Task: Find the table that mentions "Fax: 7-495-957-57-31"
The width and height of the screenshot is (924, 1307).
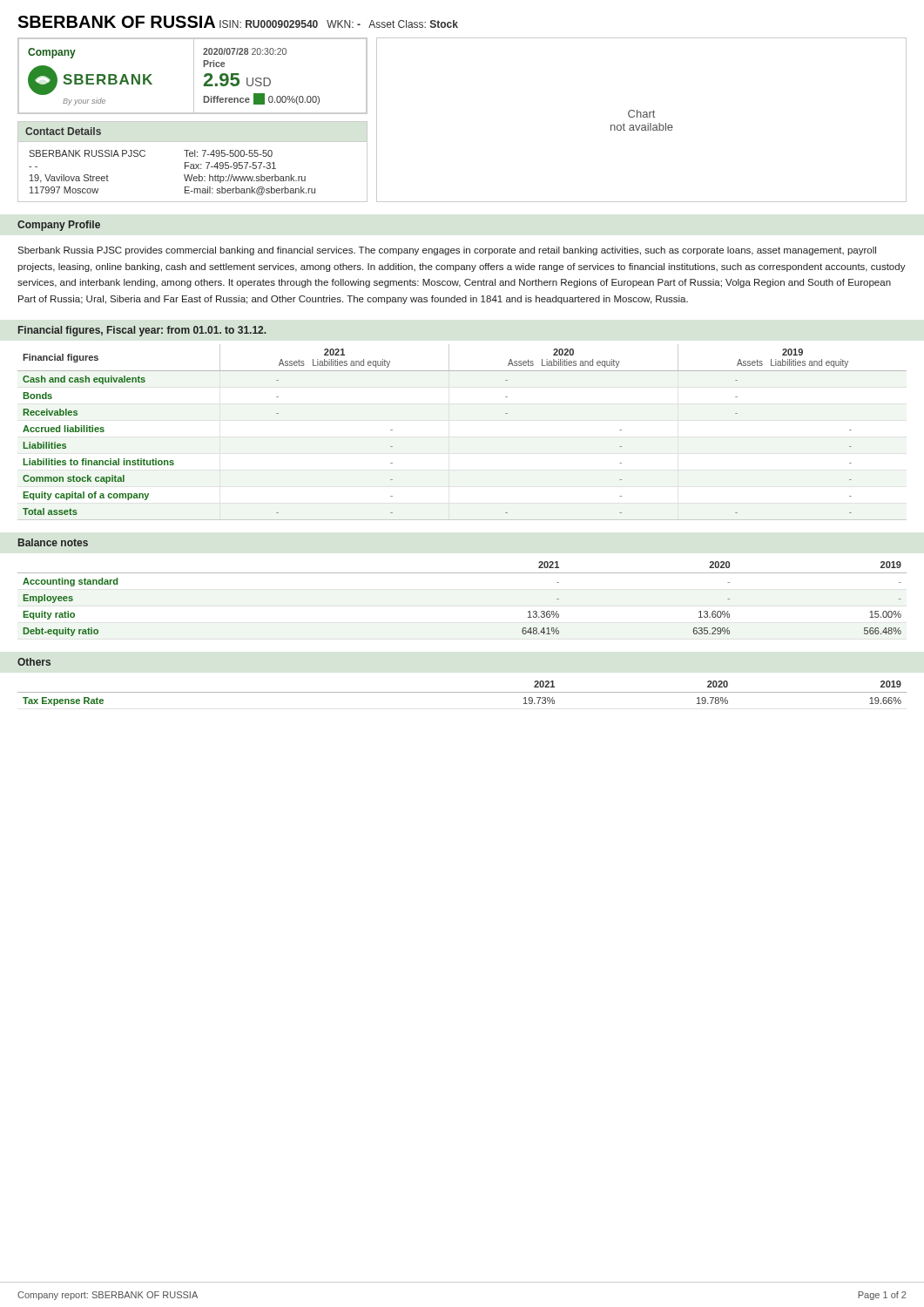Action: pyautogui.click(x=192, y=172)
